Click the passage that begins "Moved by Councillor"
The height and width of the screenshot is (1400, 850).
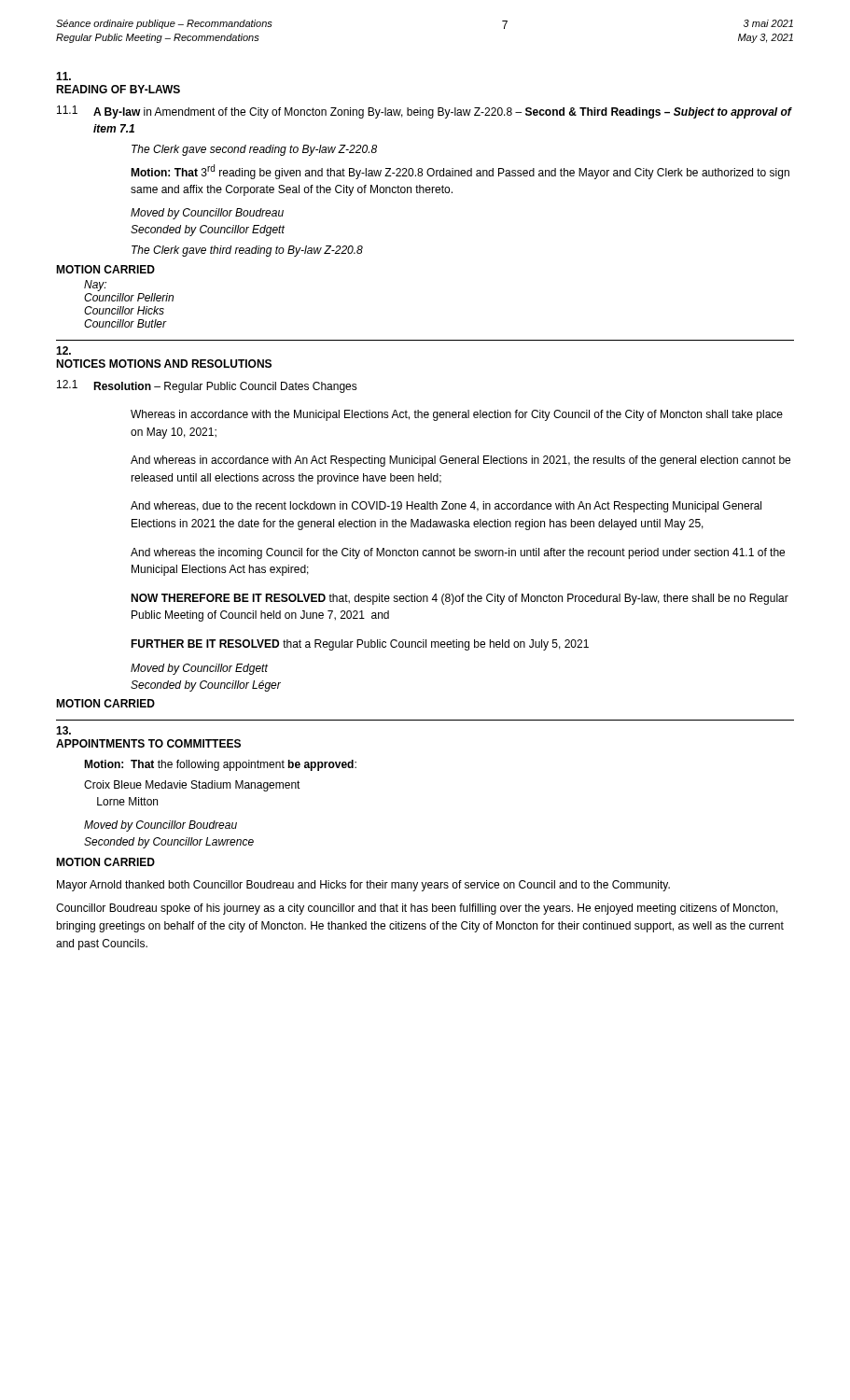[160, 826]
